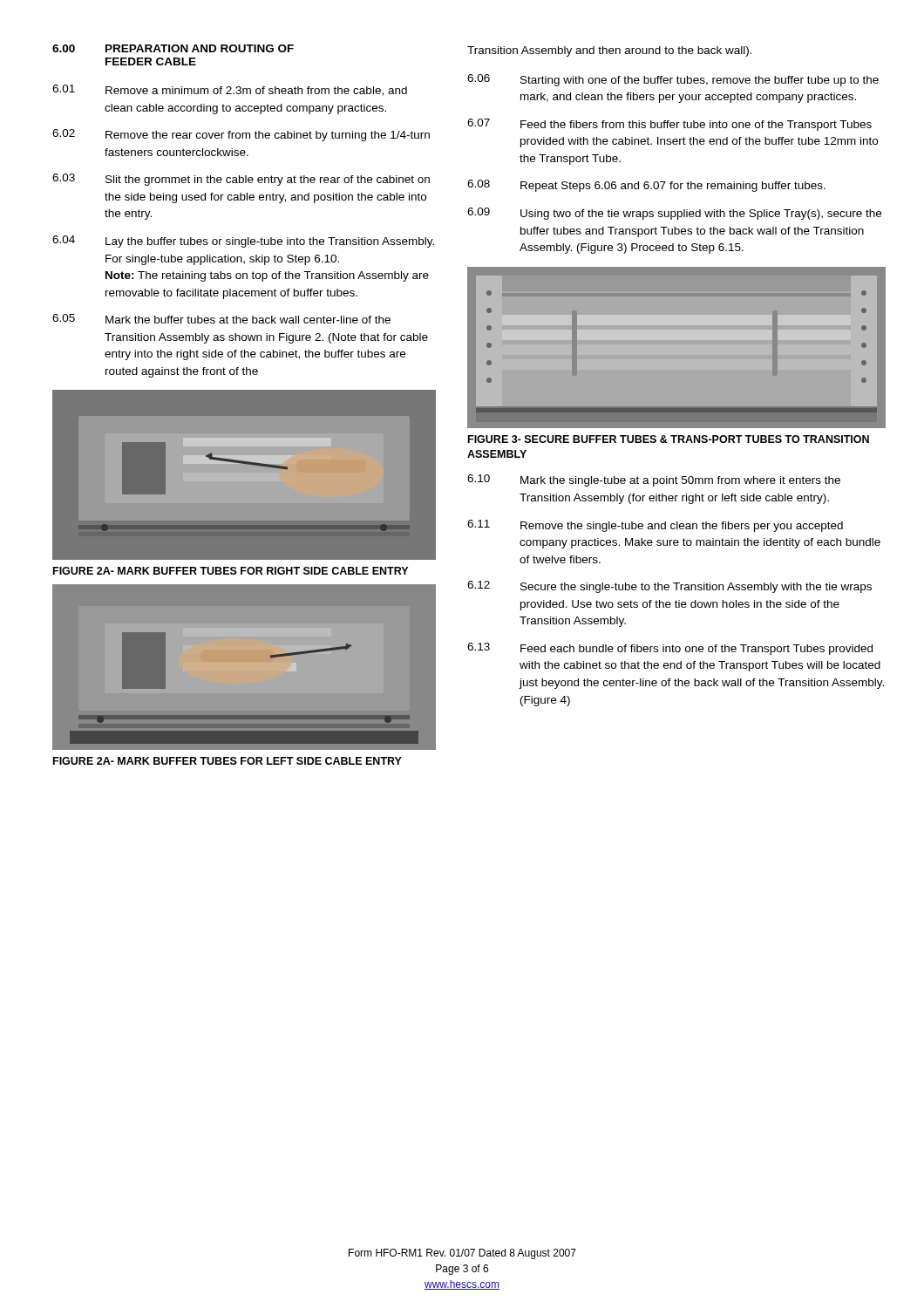This screenshot has height=1308, width=924.
Task: Click on the region starting "6.11 Remove the"
Action: click(676, 542)
